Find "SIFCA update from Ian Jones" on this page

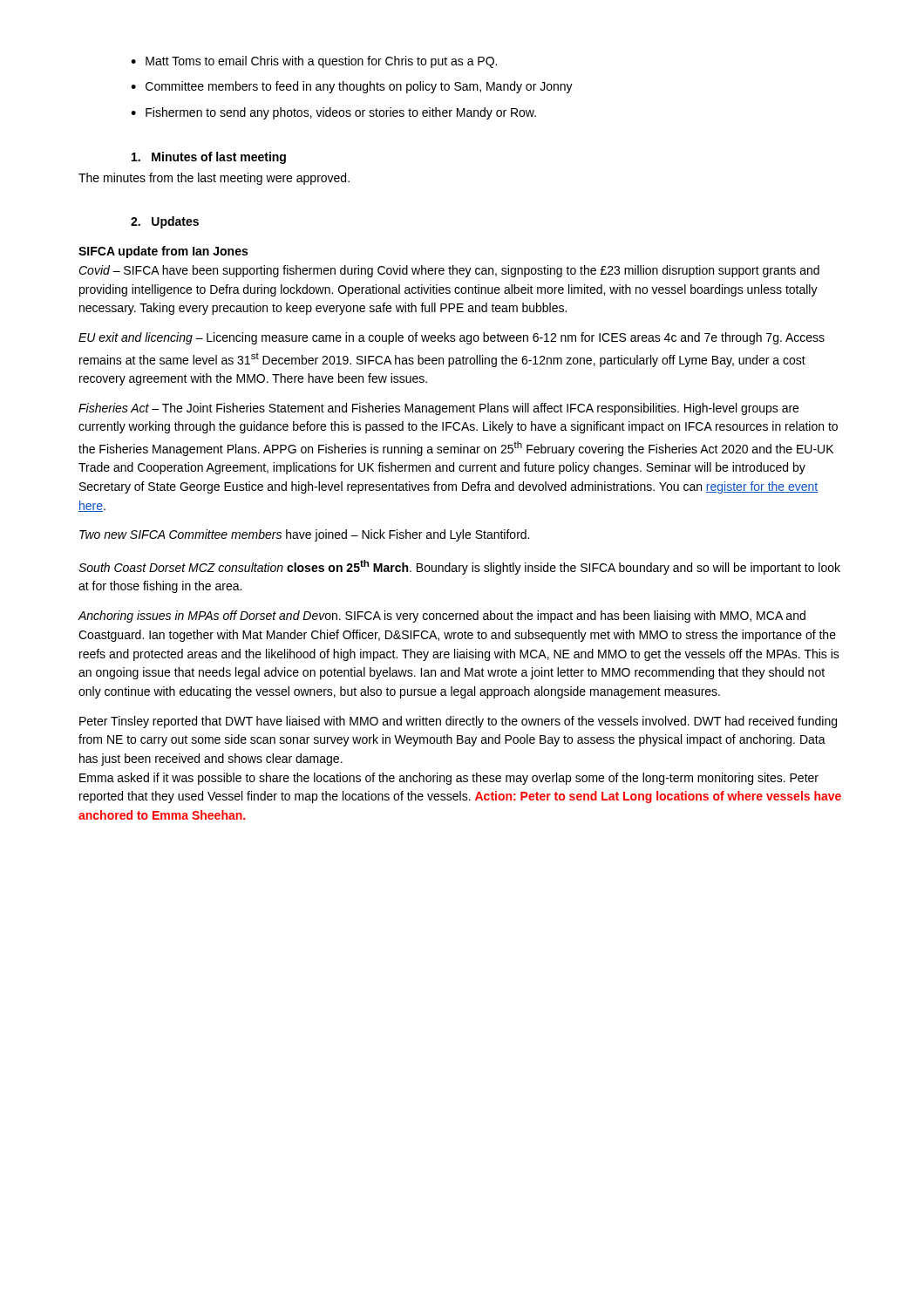163,251
